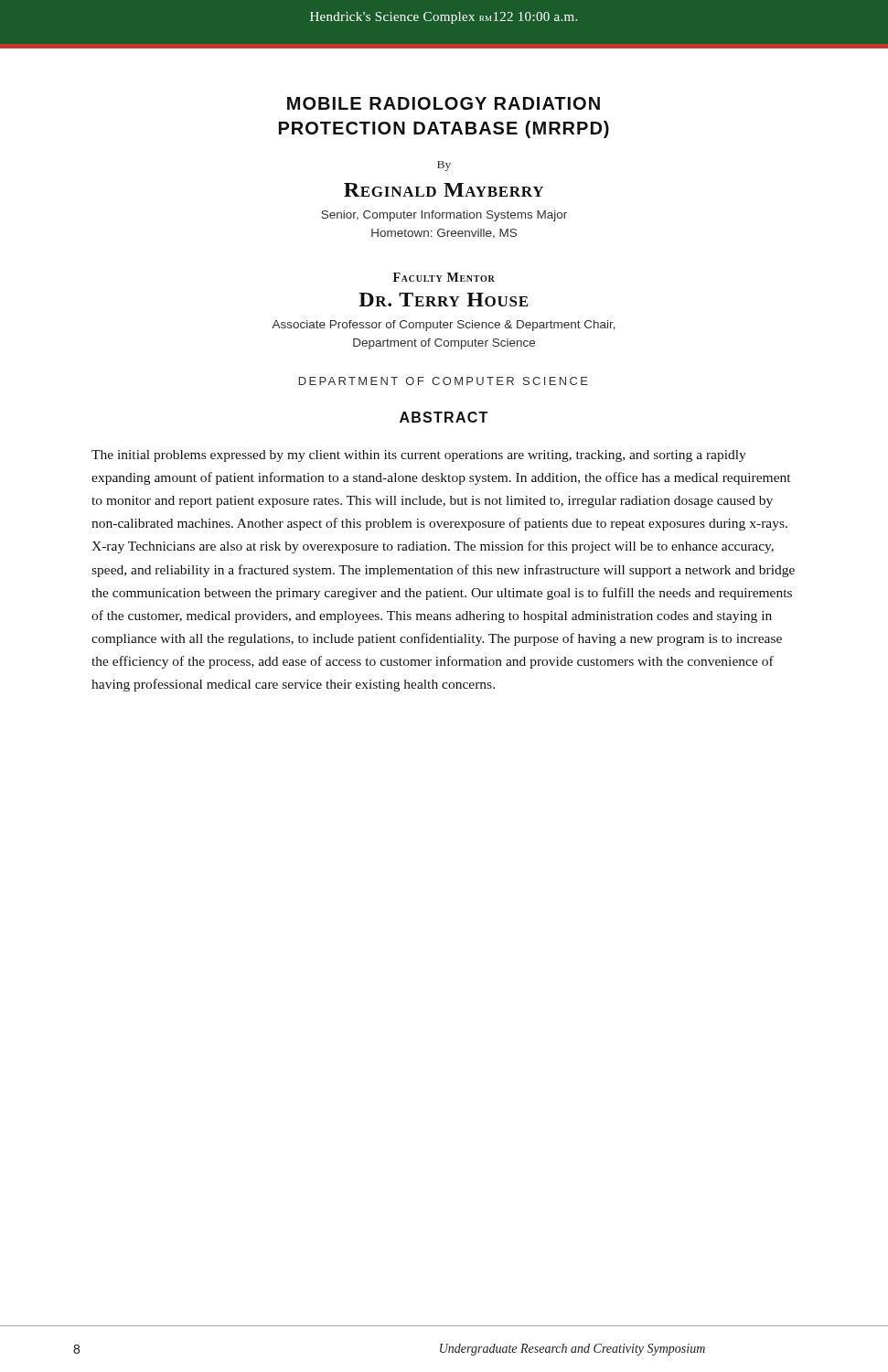Find the text block starting "Department of Computer Science"
The width and height of the screenshot is (888, 1372).
coord(444,381)
